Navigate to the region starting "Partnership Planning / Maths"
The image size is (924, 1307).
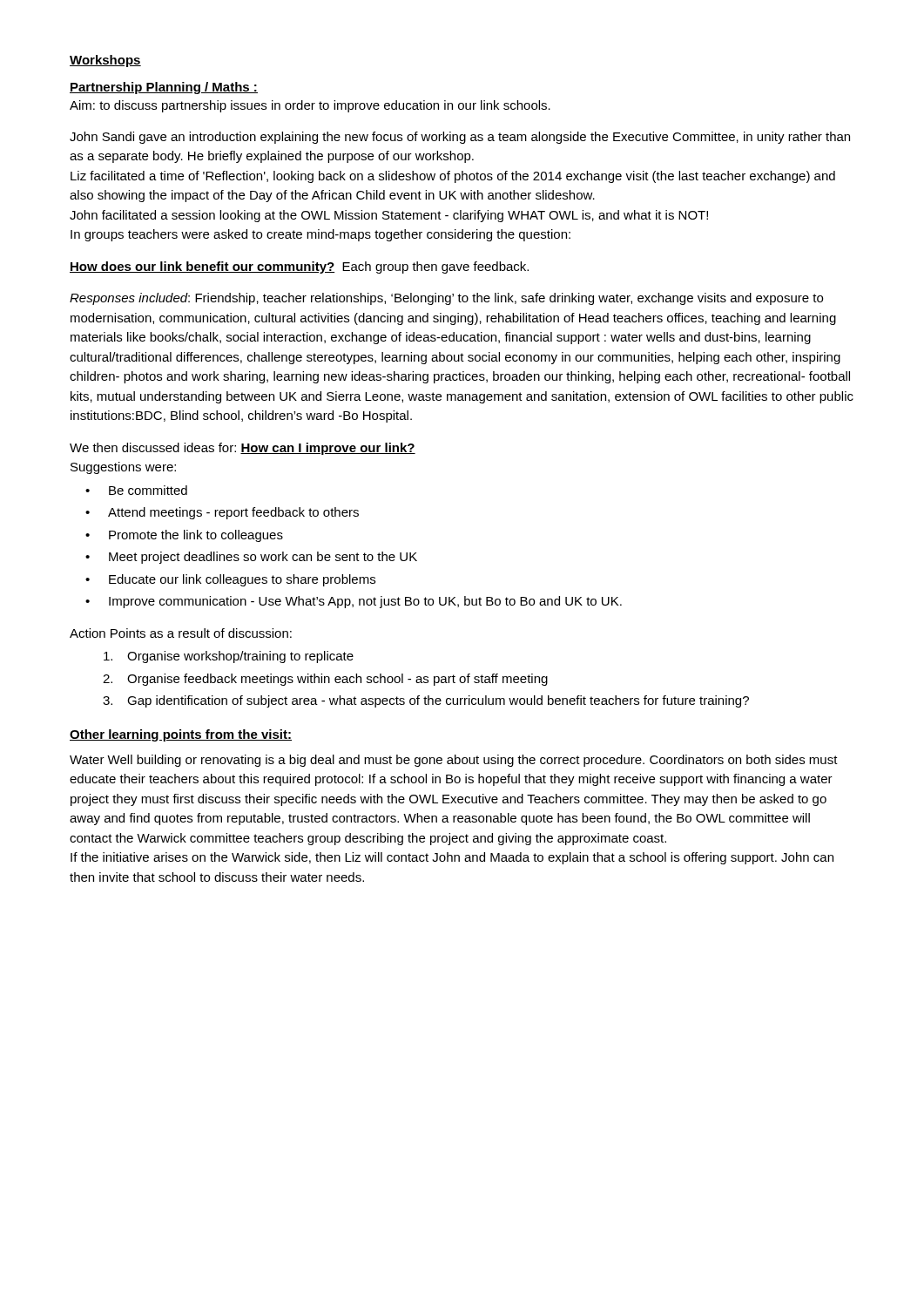tap(164, 87)
